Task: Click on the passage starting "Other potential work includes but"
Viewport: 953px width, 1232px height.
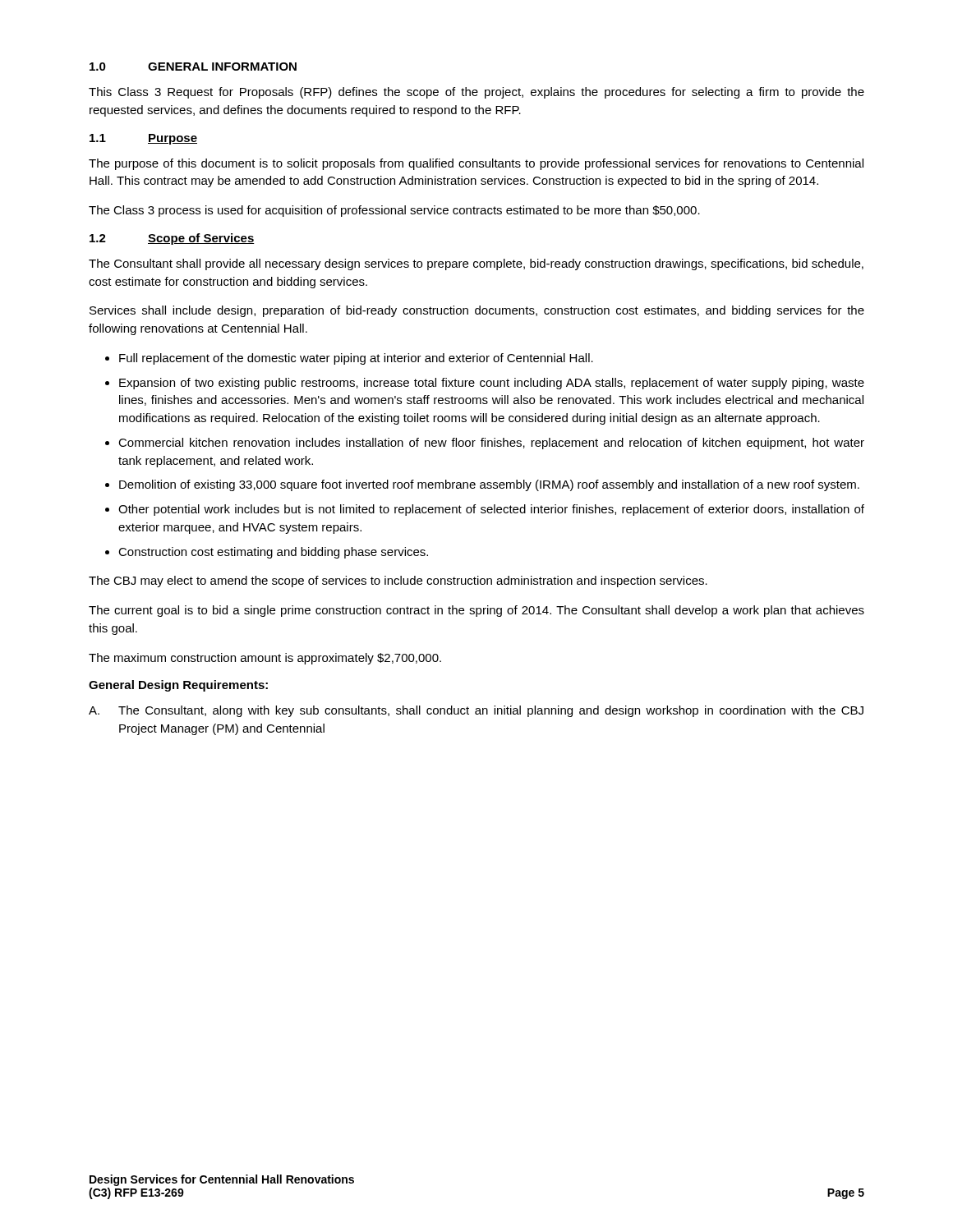Action: [x=491, y=518]
